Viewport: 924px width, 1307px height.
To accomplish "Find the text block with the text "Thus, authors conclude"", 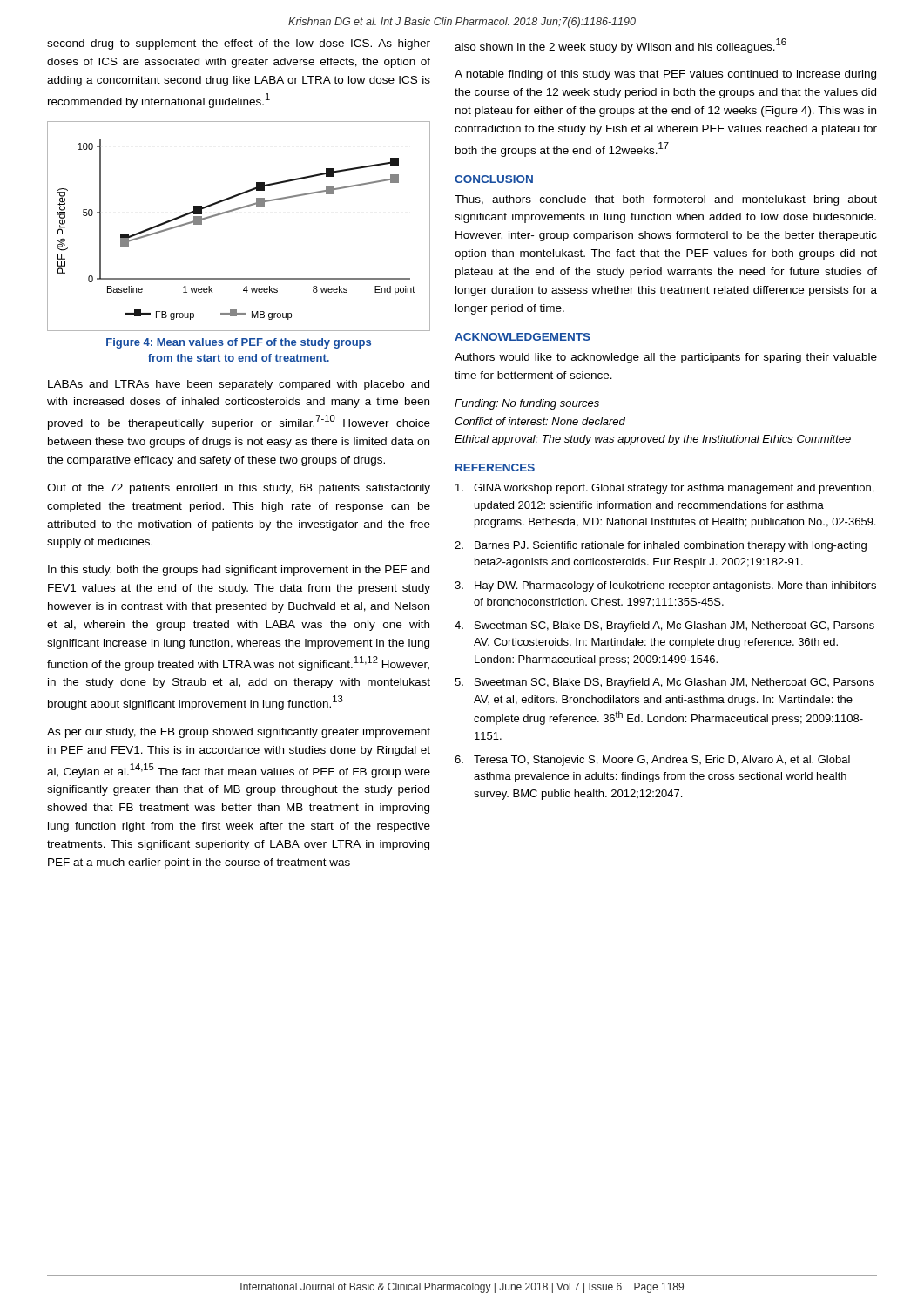I will tap(666, 253).
